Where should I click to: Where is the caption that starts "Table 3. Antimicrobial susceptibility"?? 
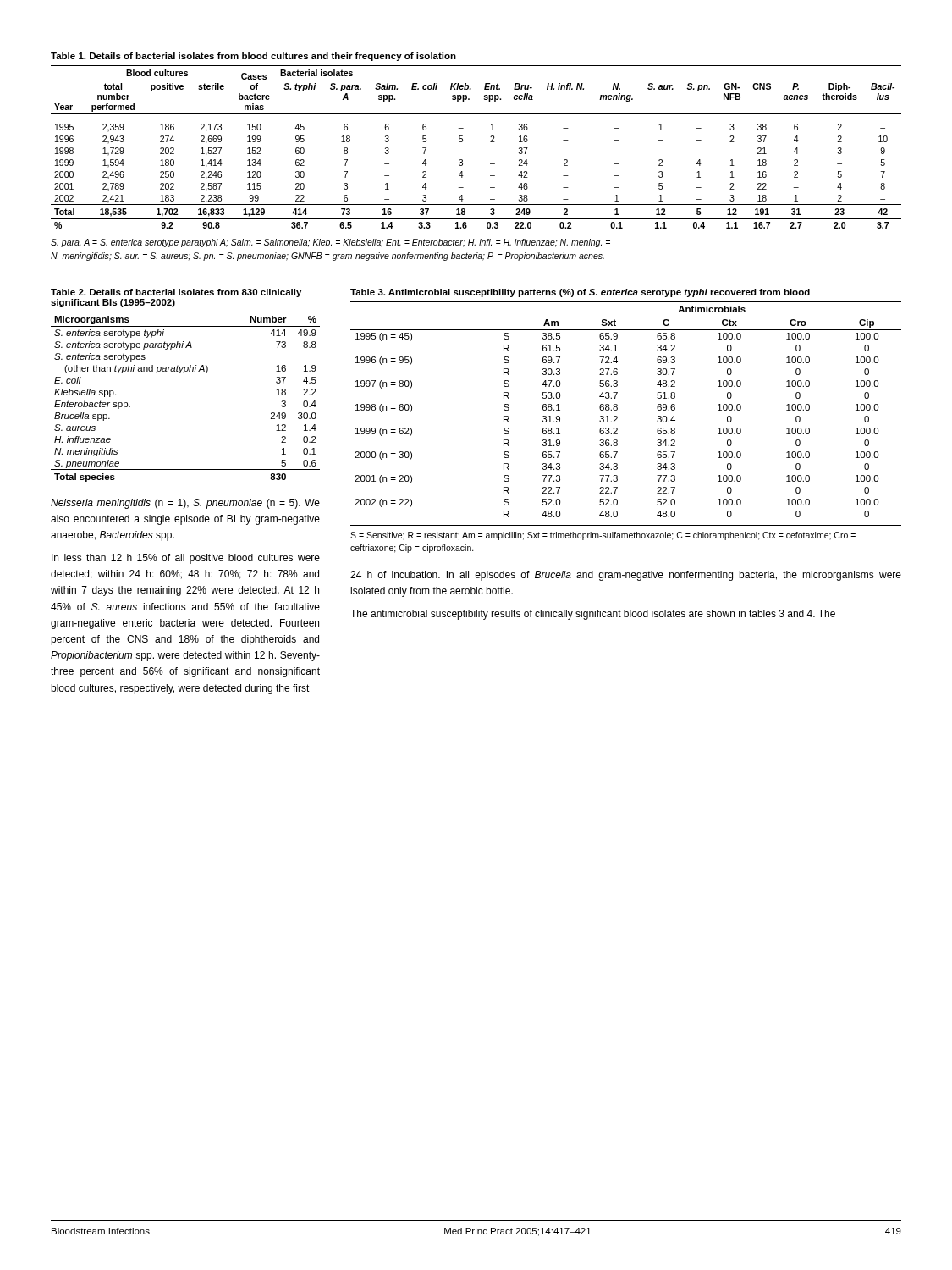point(580,292)
